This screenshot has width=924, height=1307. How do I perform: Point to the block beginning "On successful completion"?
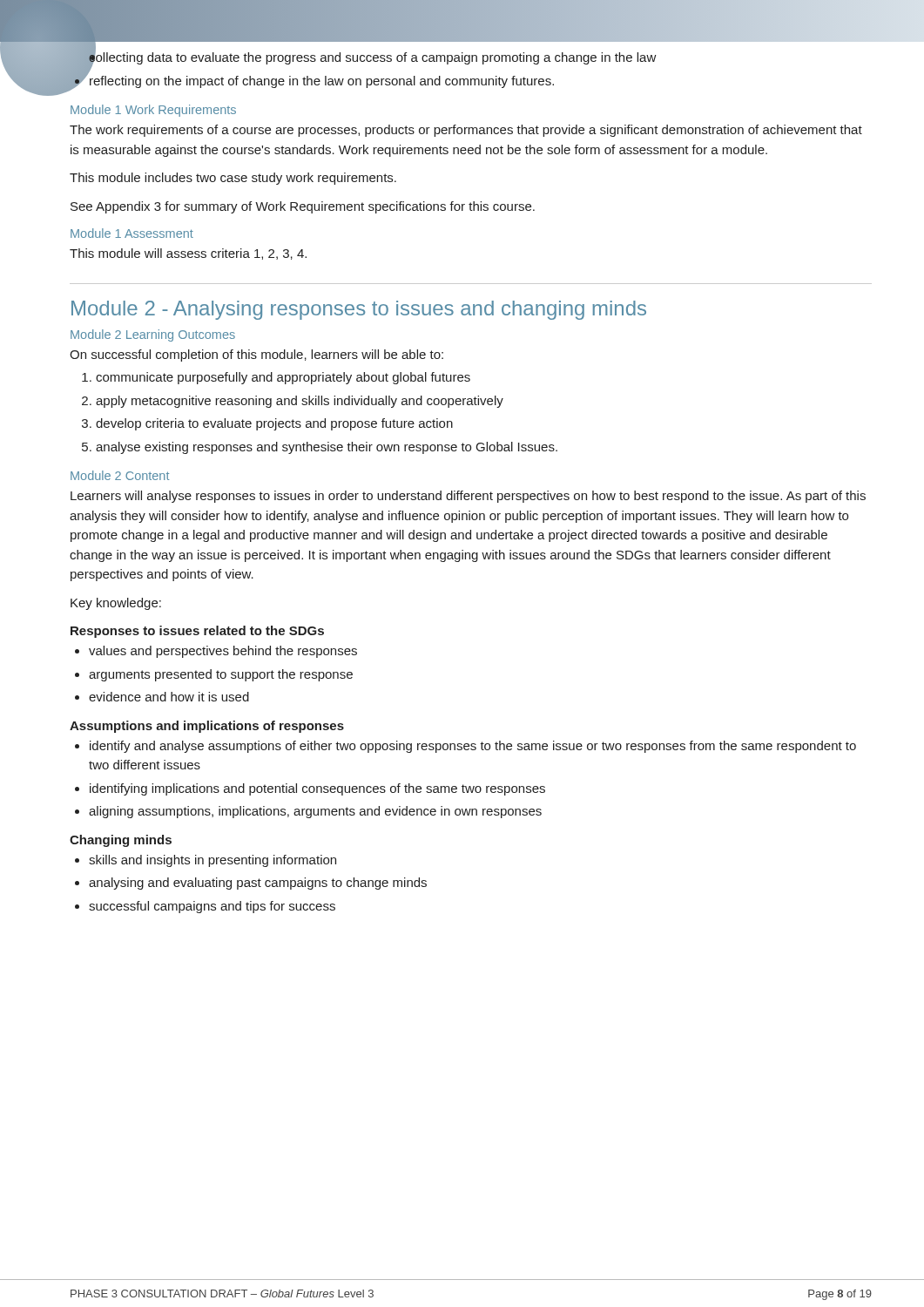[x=256, y=356]
